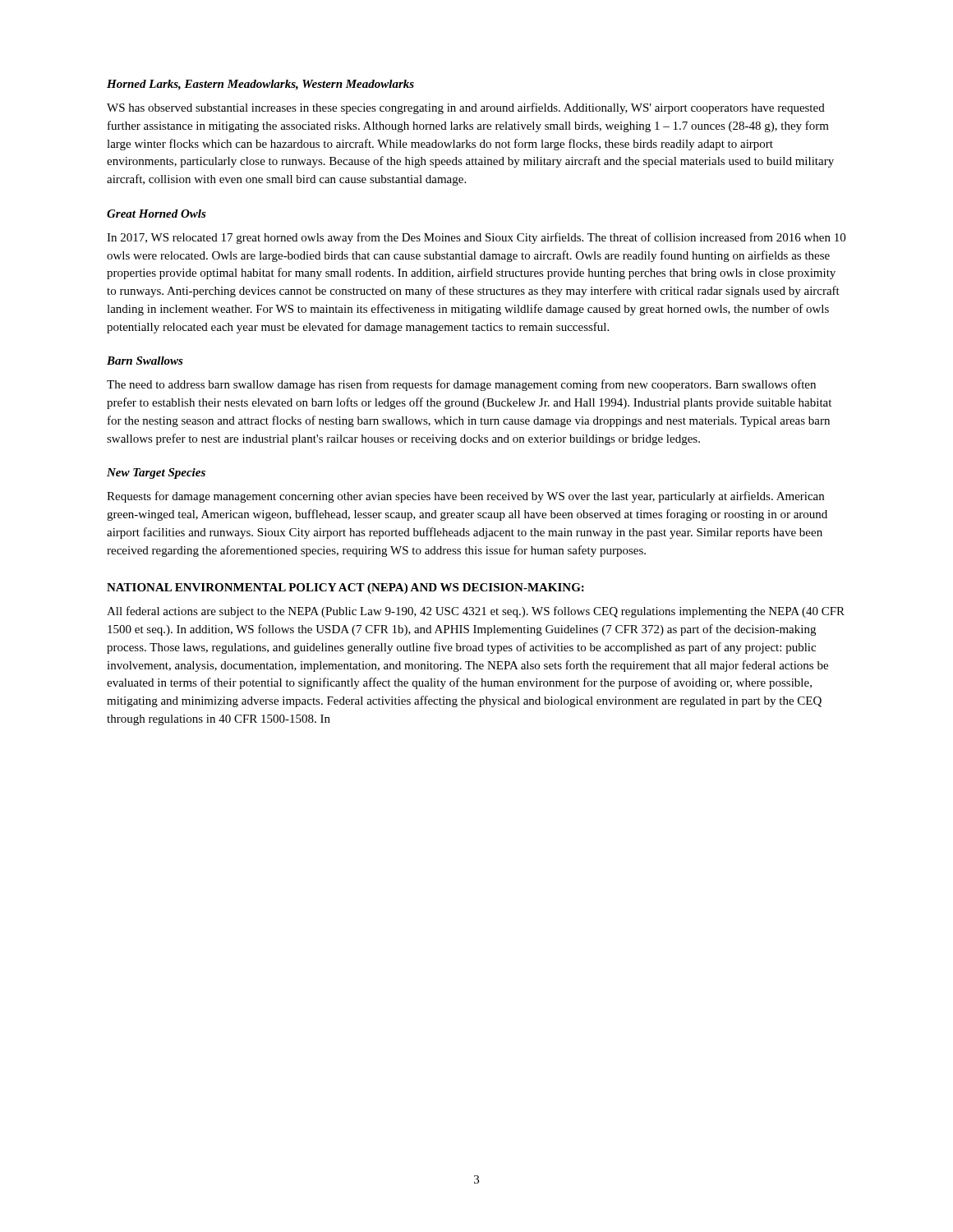Point to "Barn Swallows"
Image resolution: width=953 pixels, height=1232 pixels.
(x=145, y=361)
